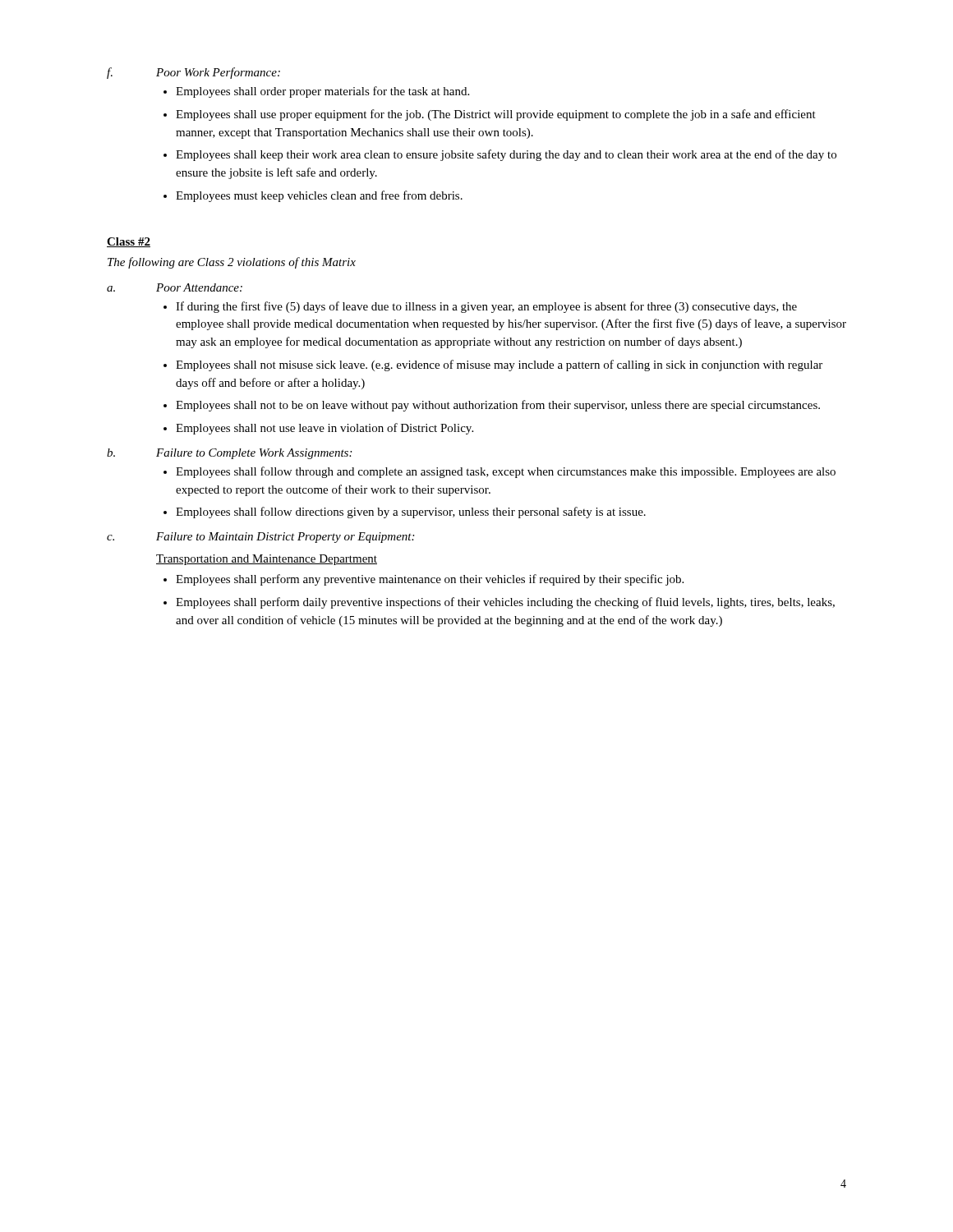Find the region starting "f. Poor Work Performance:"
This screenshot has height=1232, width=953.
pyautogui.click(x=193, y=73)
